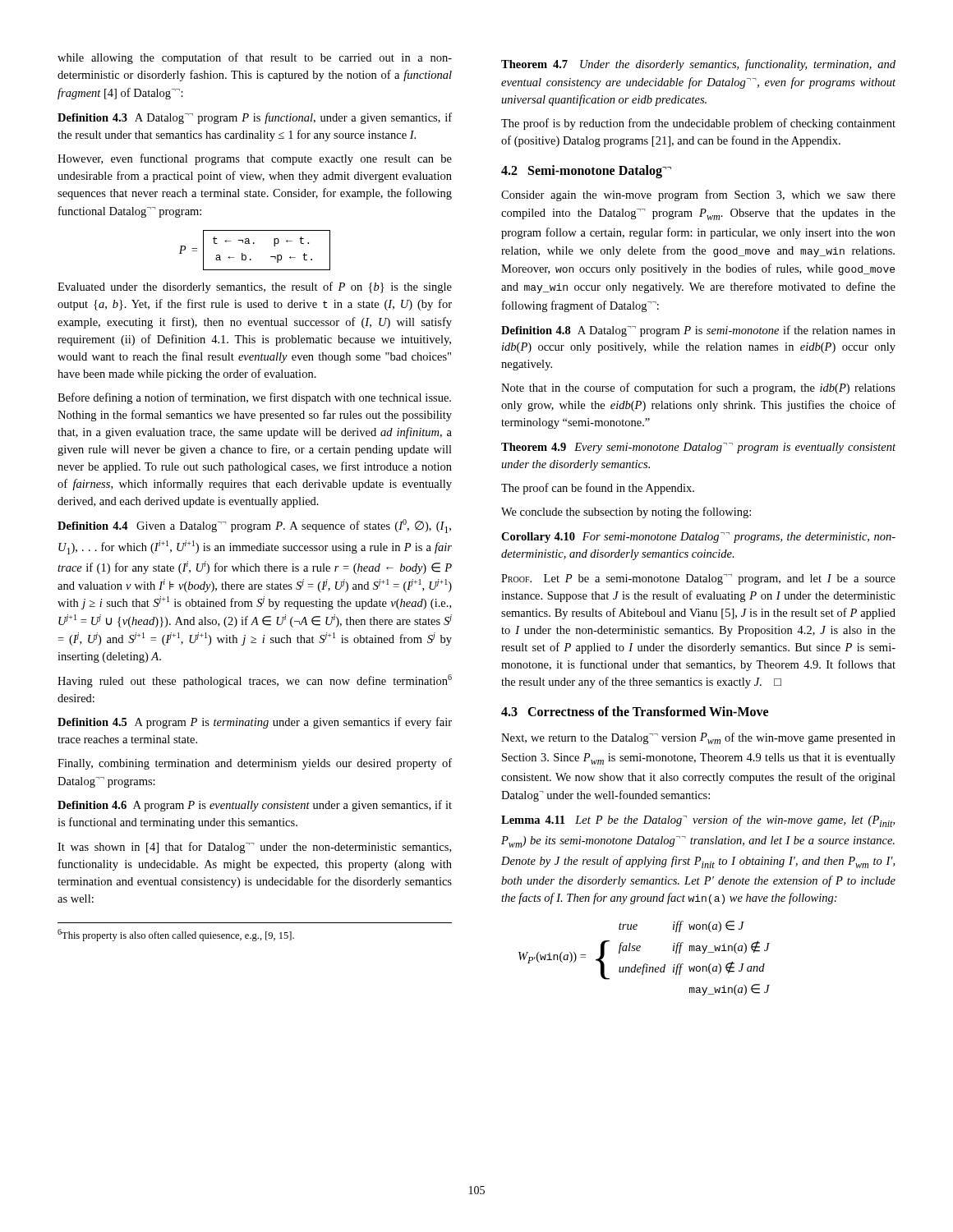The height and width of the screenshot is (1232, 953).
Task: Find the block starting "It was shown in [4] that for"
Action: (255, 873)
